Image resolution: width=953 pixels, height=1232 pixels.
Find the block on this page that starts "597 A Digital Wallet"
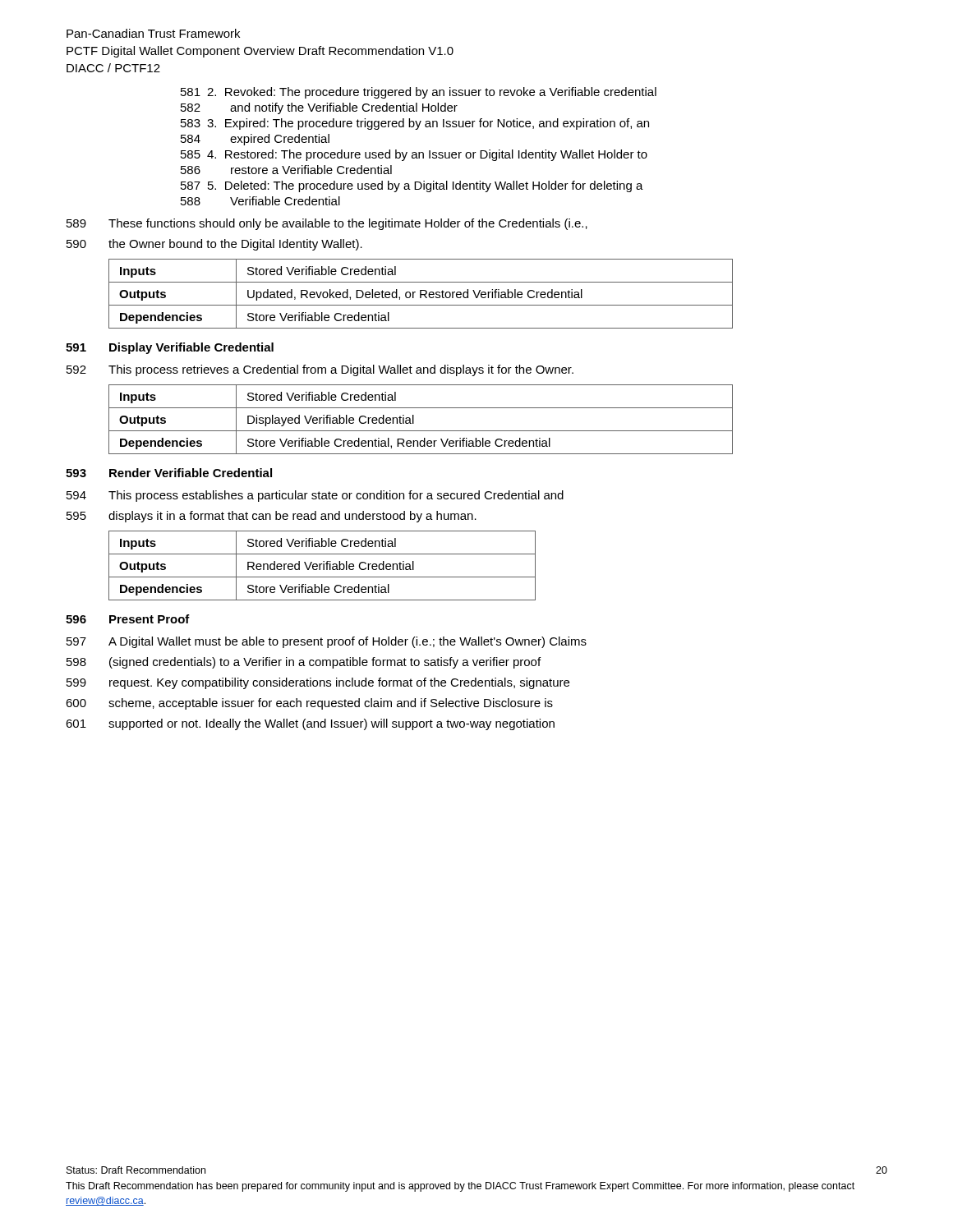[476, 682]
